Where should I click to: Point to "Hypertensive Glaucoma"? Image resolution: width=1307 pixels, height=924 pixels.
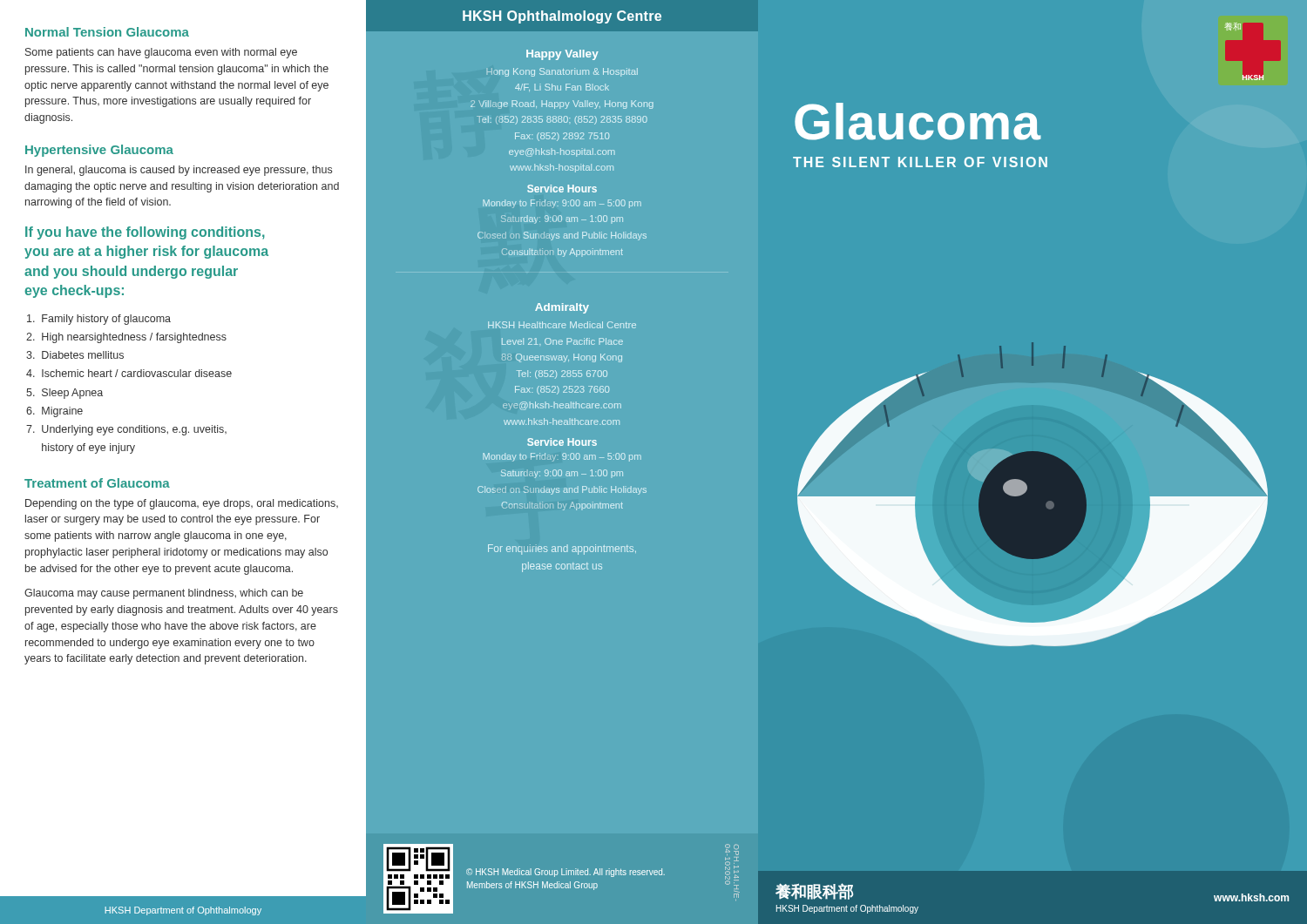pos(99,149)
